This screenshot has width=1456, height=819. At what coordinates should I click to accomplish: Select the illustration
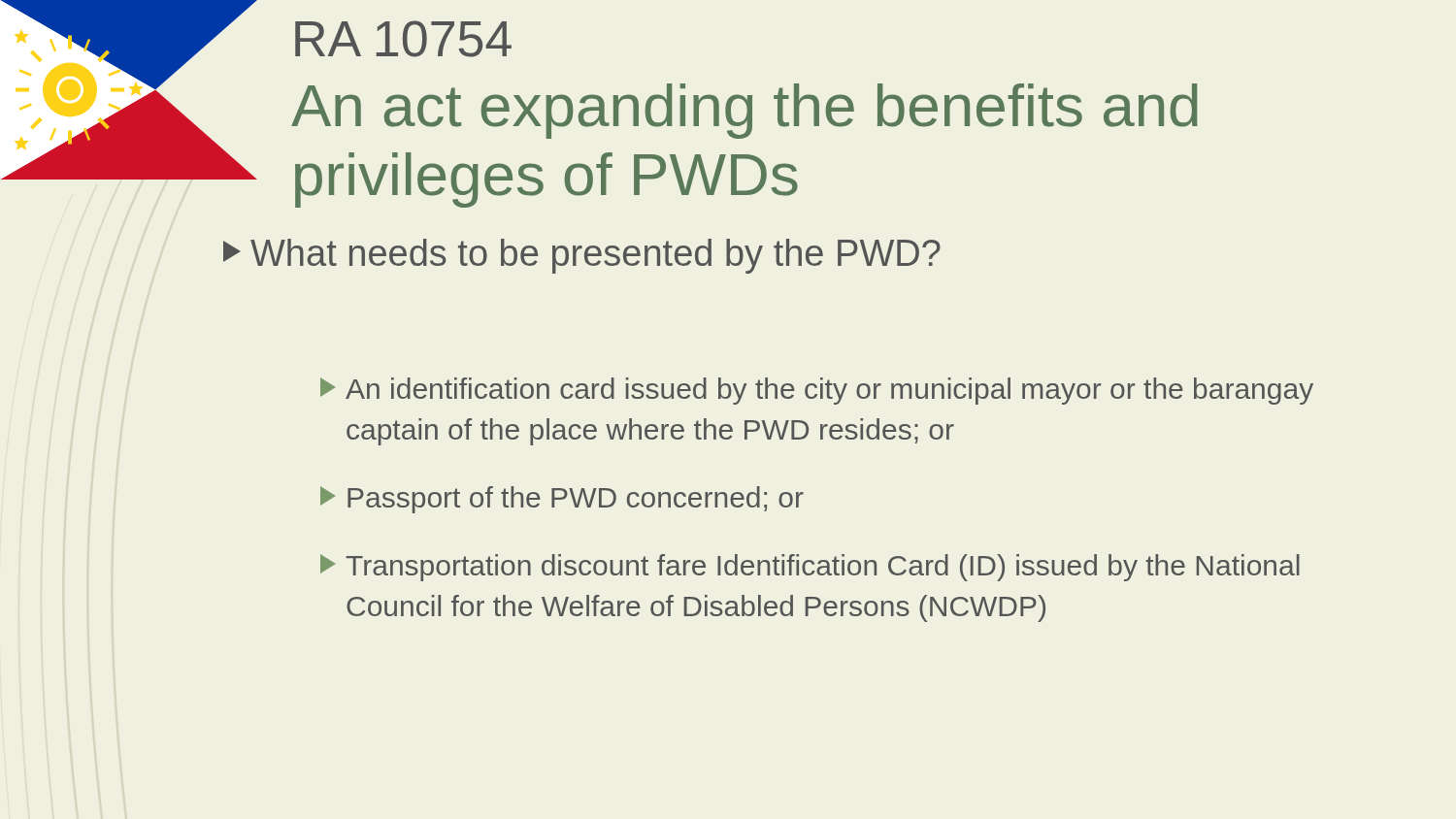pos(129,90)
